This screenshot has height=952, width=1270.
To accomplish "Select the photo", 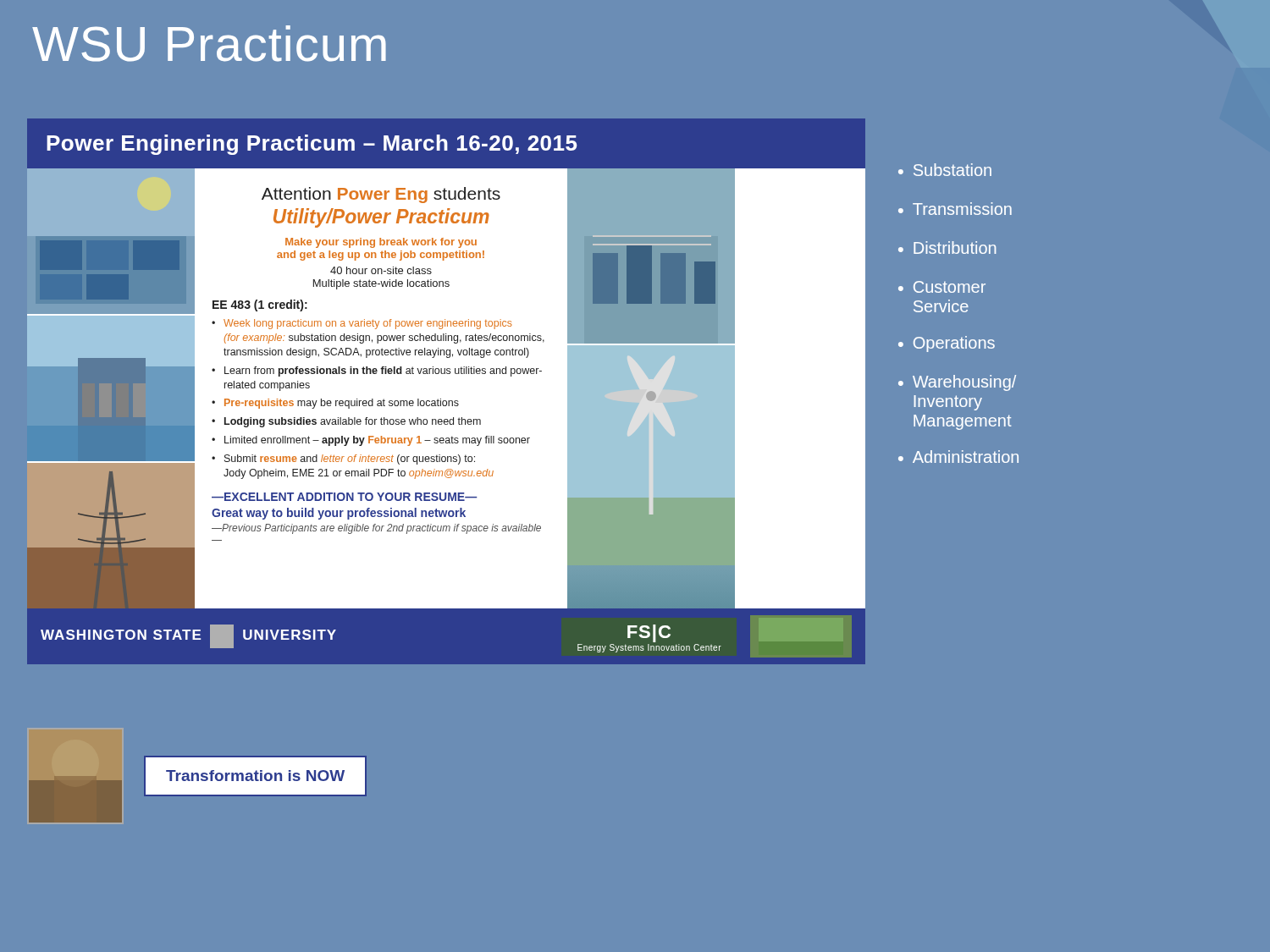I will (x=75, y=776).
